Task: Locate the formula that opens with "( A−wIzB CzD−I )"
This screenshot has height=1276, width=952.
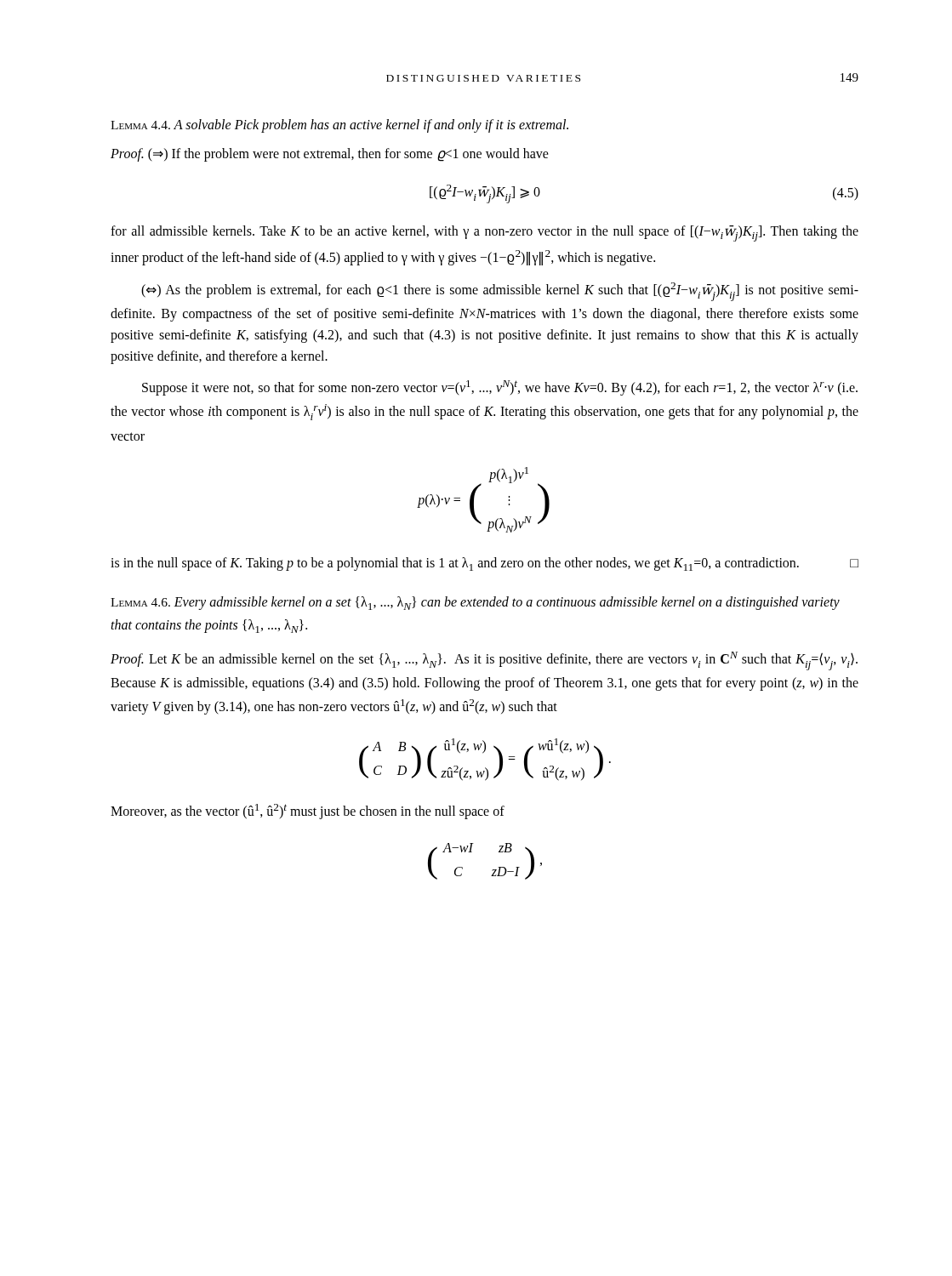Action: click(484, 860)
